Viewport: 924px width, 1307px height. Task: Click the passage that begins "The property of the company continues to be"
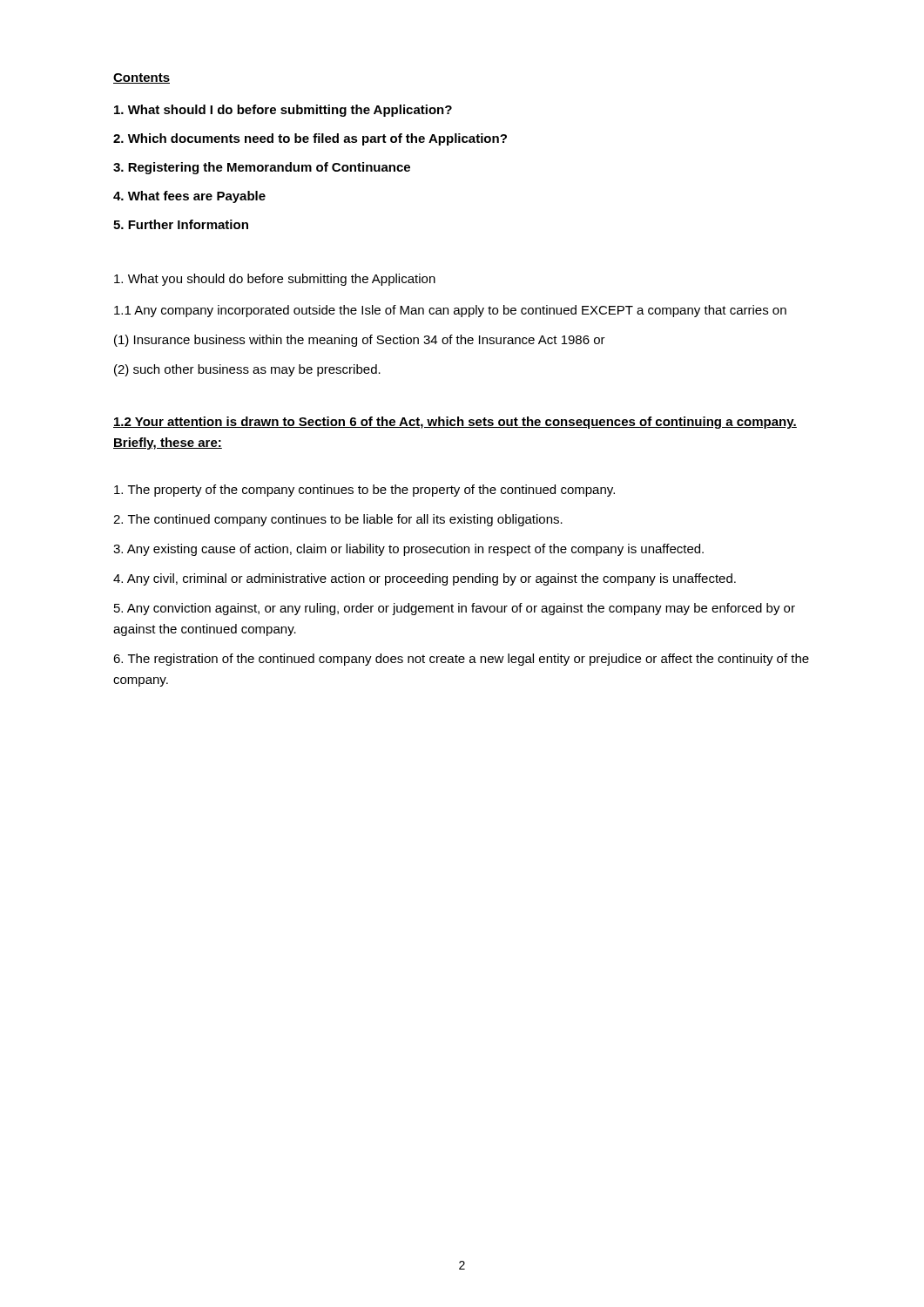365,489
